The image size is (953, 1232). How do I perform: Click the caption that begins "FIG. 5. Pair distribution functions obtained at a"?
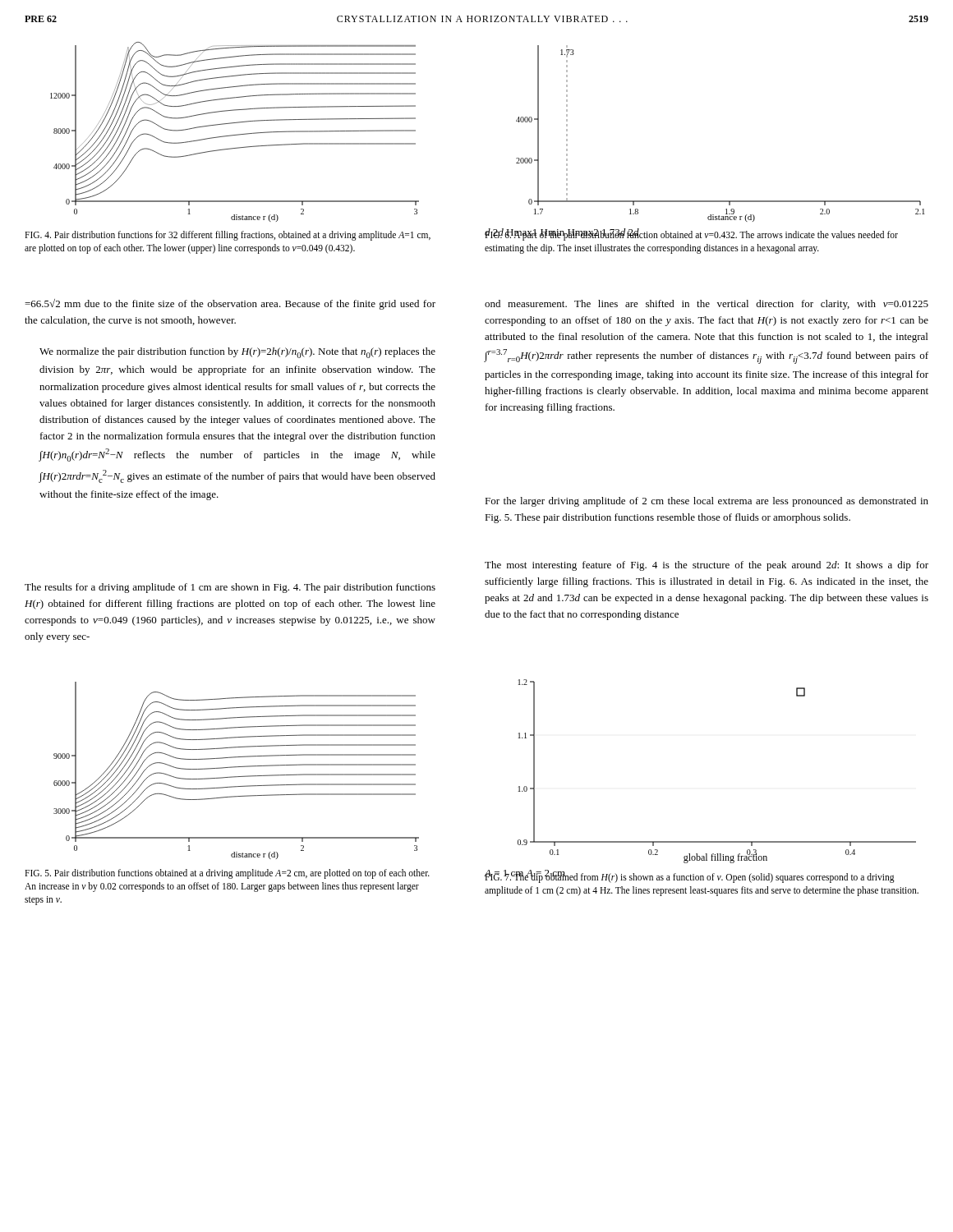[x=227, y=886]
